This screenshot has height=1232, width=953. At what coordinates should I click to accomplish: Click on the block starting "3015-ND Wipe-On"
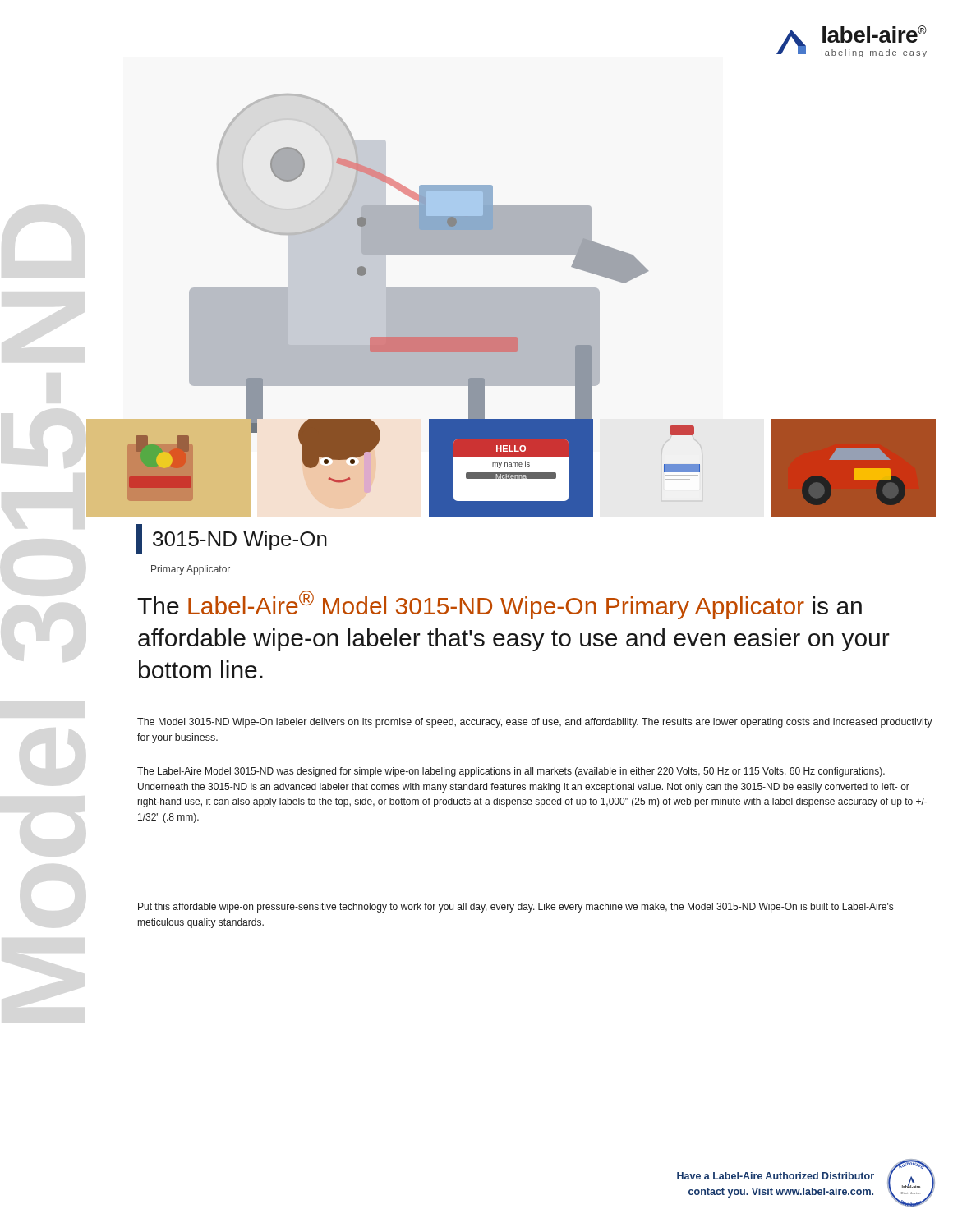pyautogui.click(x=536, y=542)
